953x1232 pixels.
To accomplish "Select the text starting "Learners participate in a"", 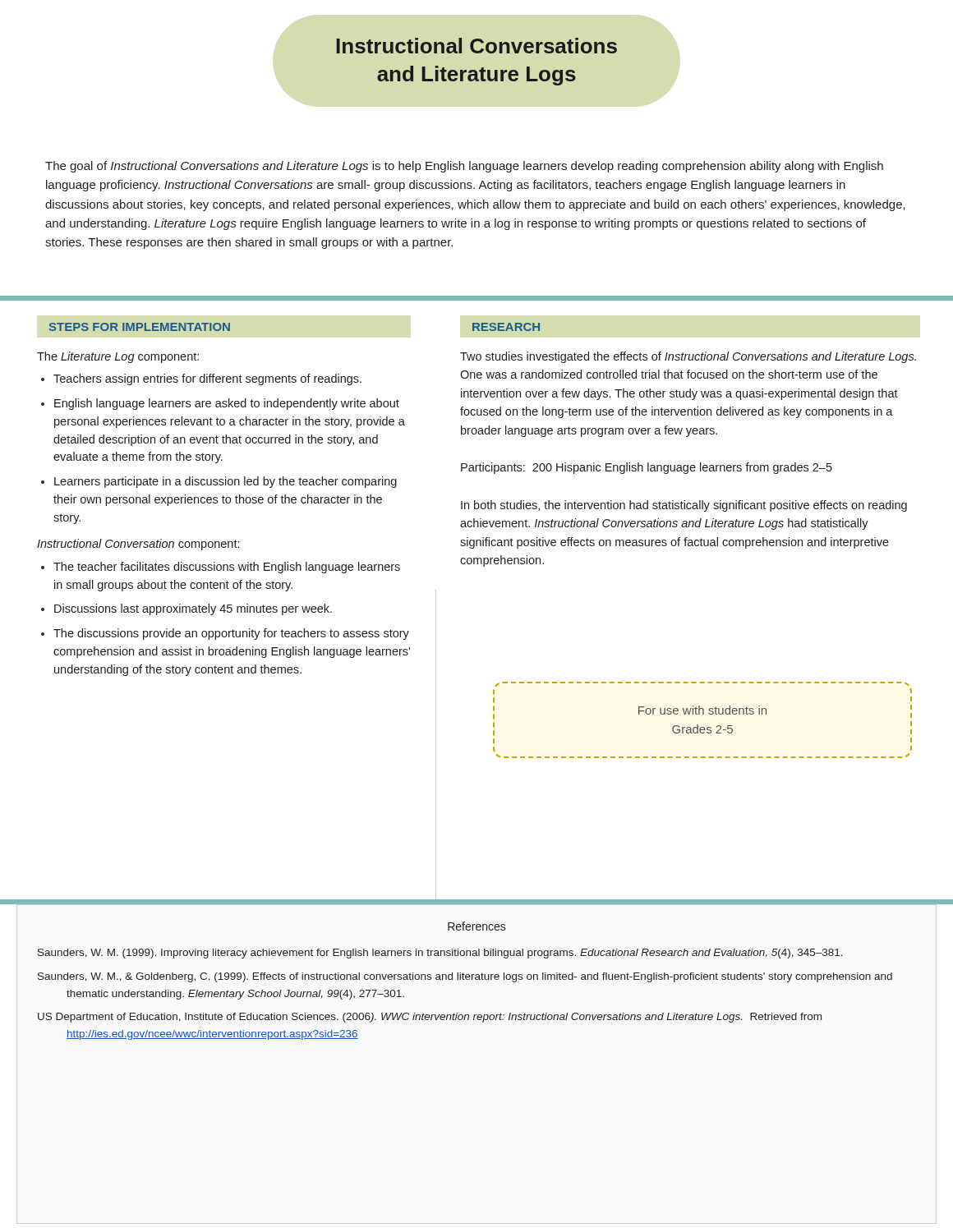I will click(225, 499).
